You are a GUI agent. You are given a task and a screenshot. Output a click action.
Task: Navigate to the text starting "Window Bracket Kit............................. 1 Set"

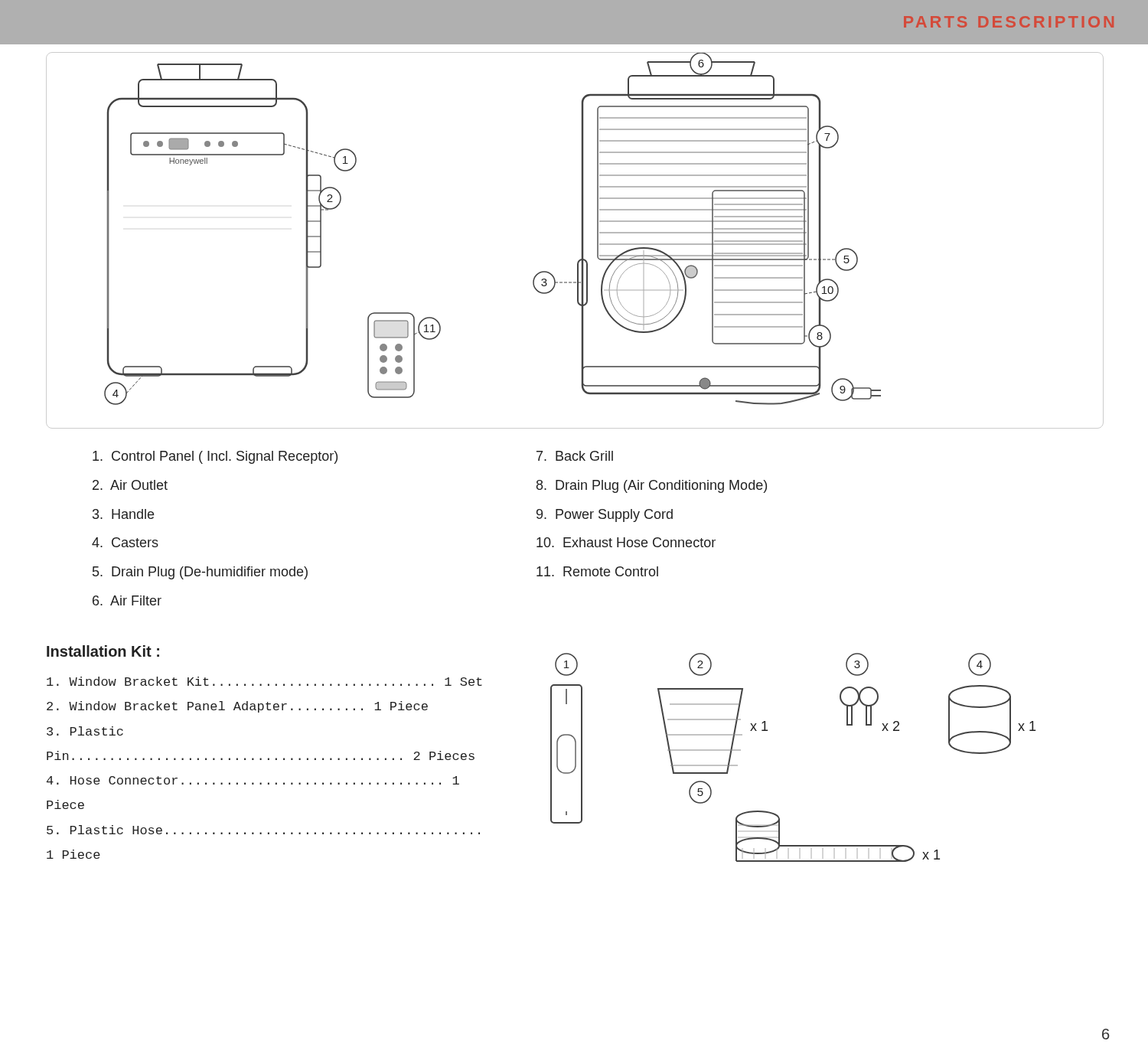pos(265,682)
